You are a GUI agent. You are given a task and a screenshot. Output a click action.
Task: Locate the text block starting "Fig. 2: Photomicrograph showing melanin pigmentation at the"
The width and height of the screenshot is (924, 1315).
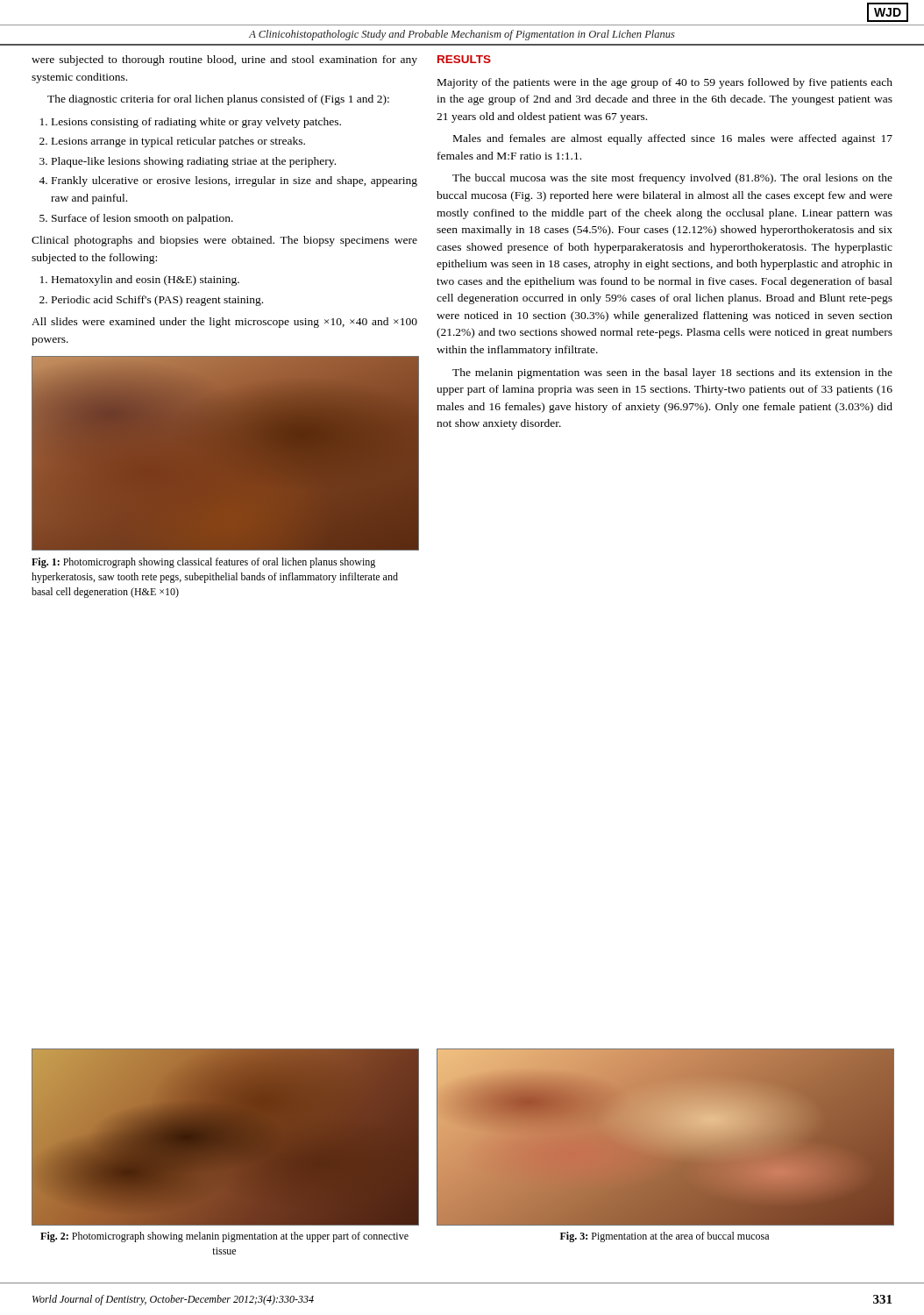[224, 1244]
